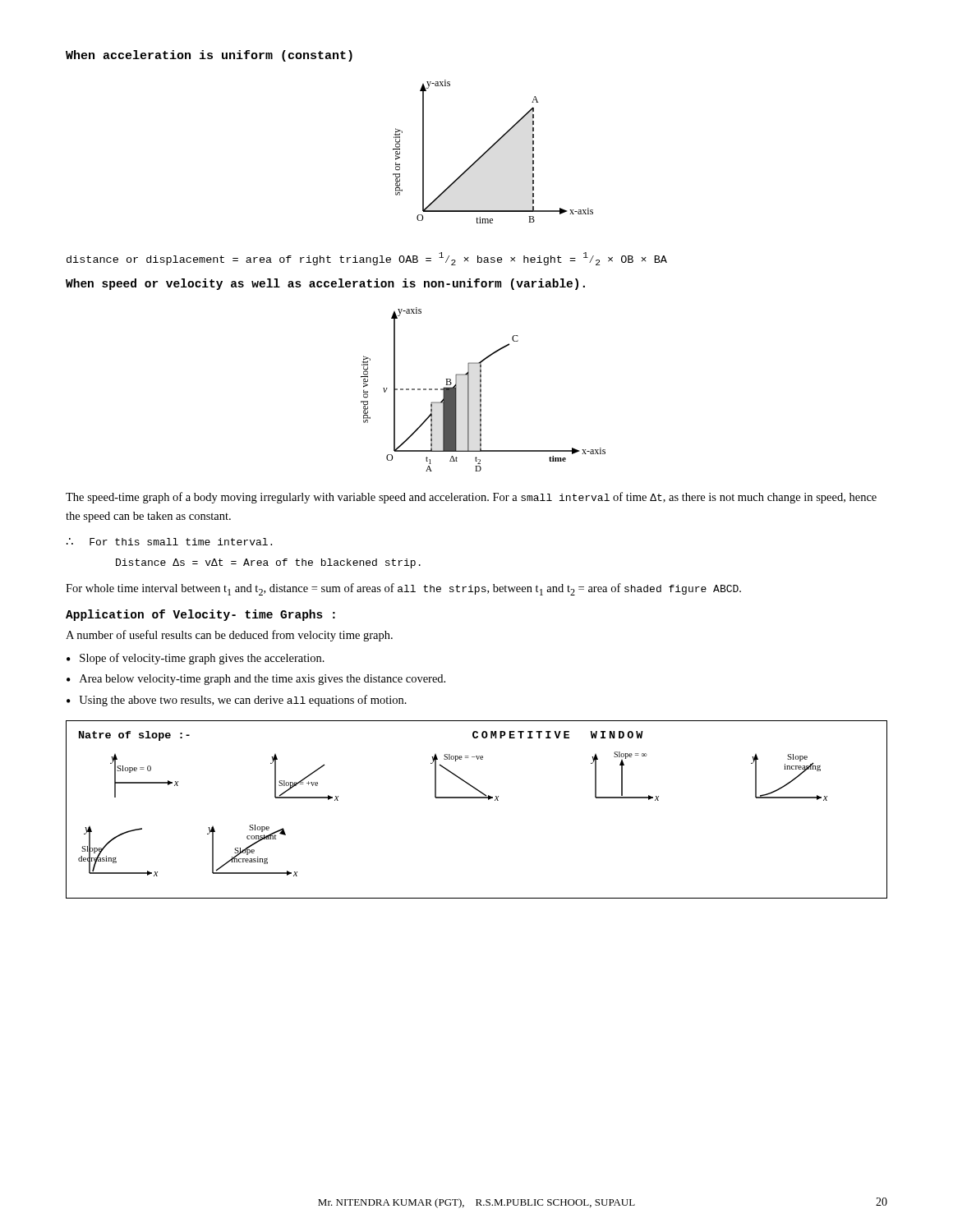Locate the area chart

point(476,389)
